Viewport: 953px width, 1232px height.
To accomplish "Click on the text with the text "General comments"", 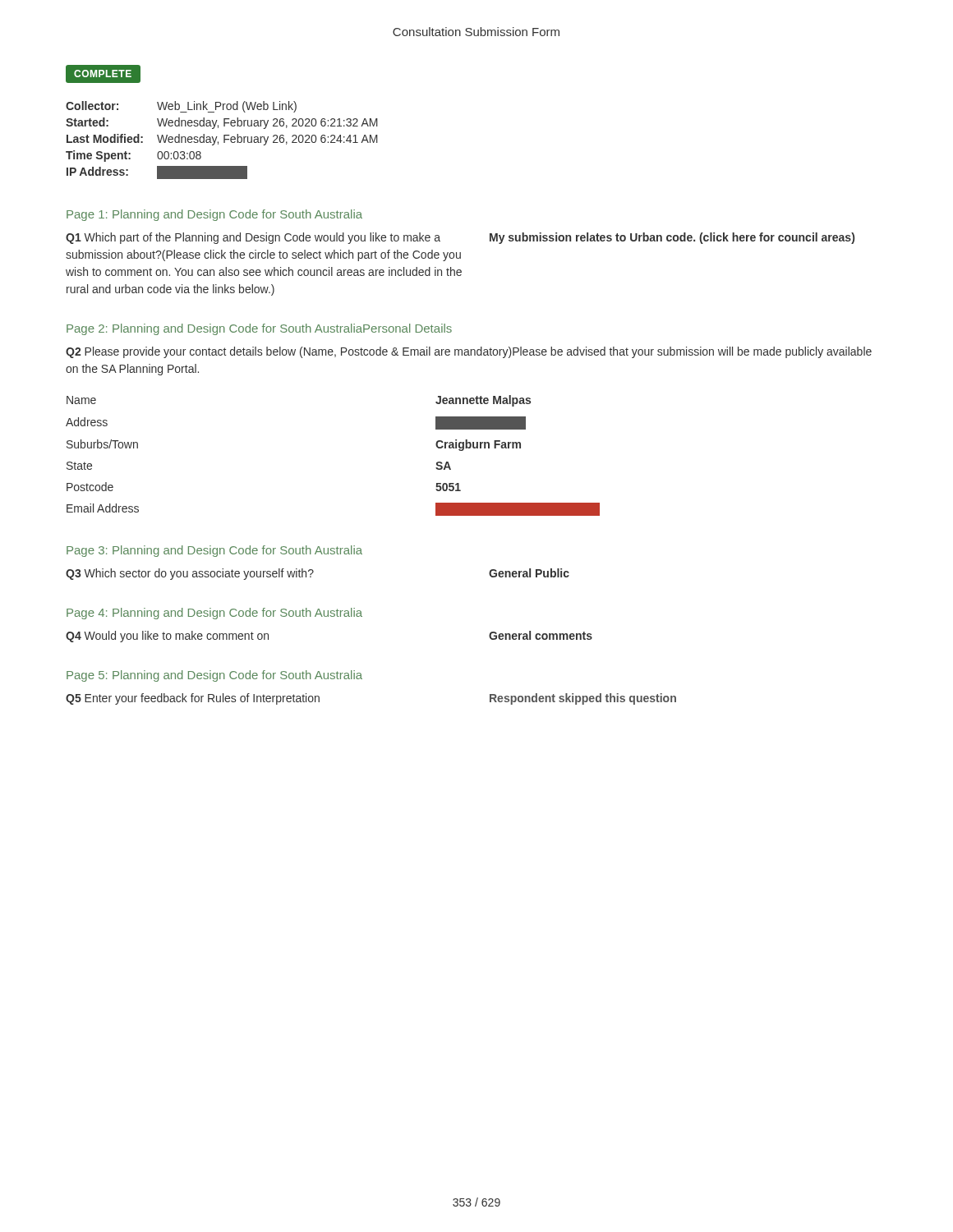I will point(541,636).
